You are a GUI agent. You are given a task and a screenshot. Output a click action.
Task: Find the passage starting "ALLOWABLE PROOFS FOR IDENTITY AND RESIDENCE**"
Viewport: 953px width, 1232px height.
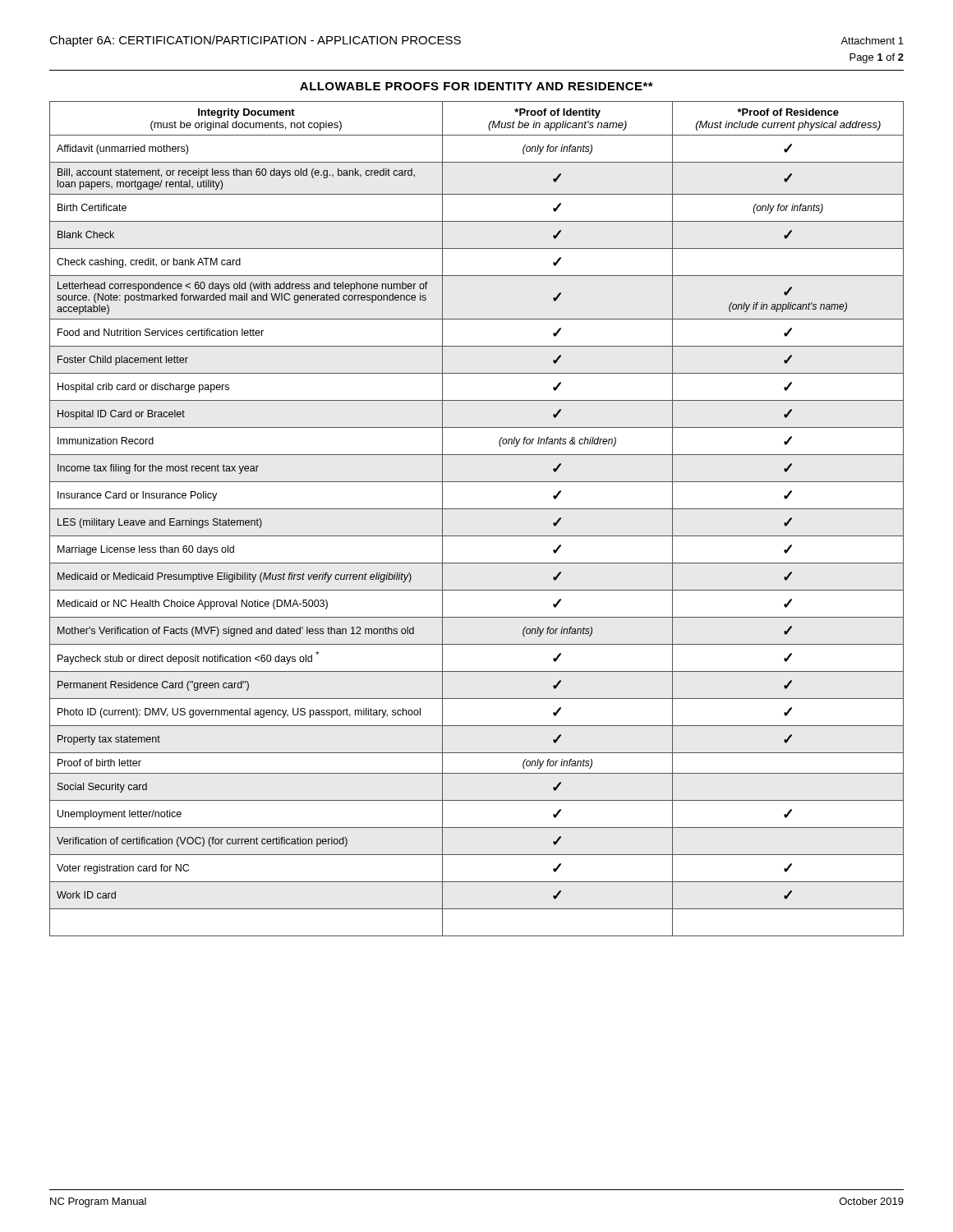476,86
